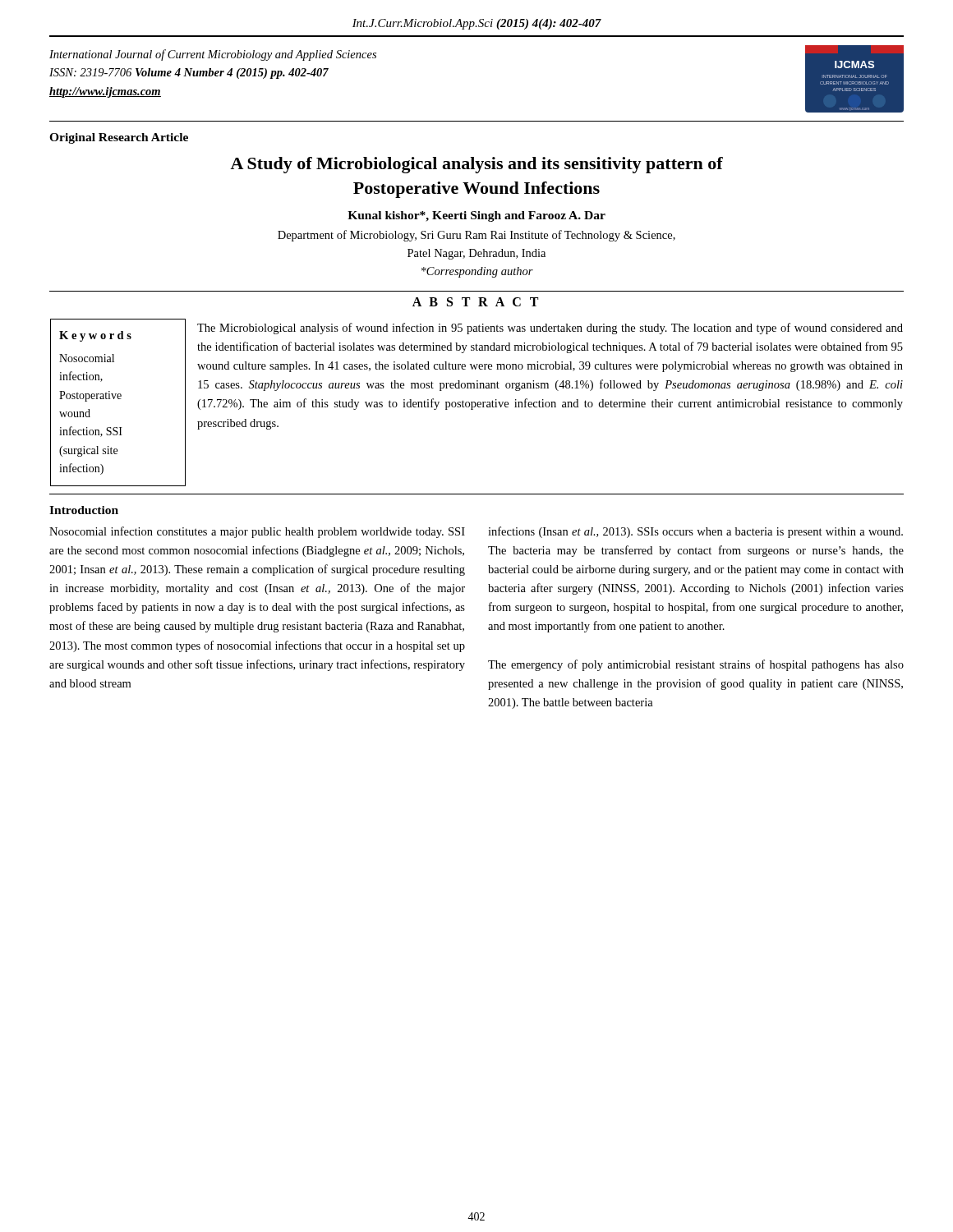Locate the logo
The height and width of the screenshot is (1232, 953).
(854, 79)
